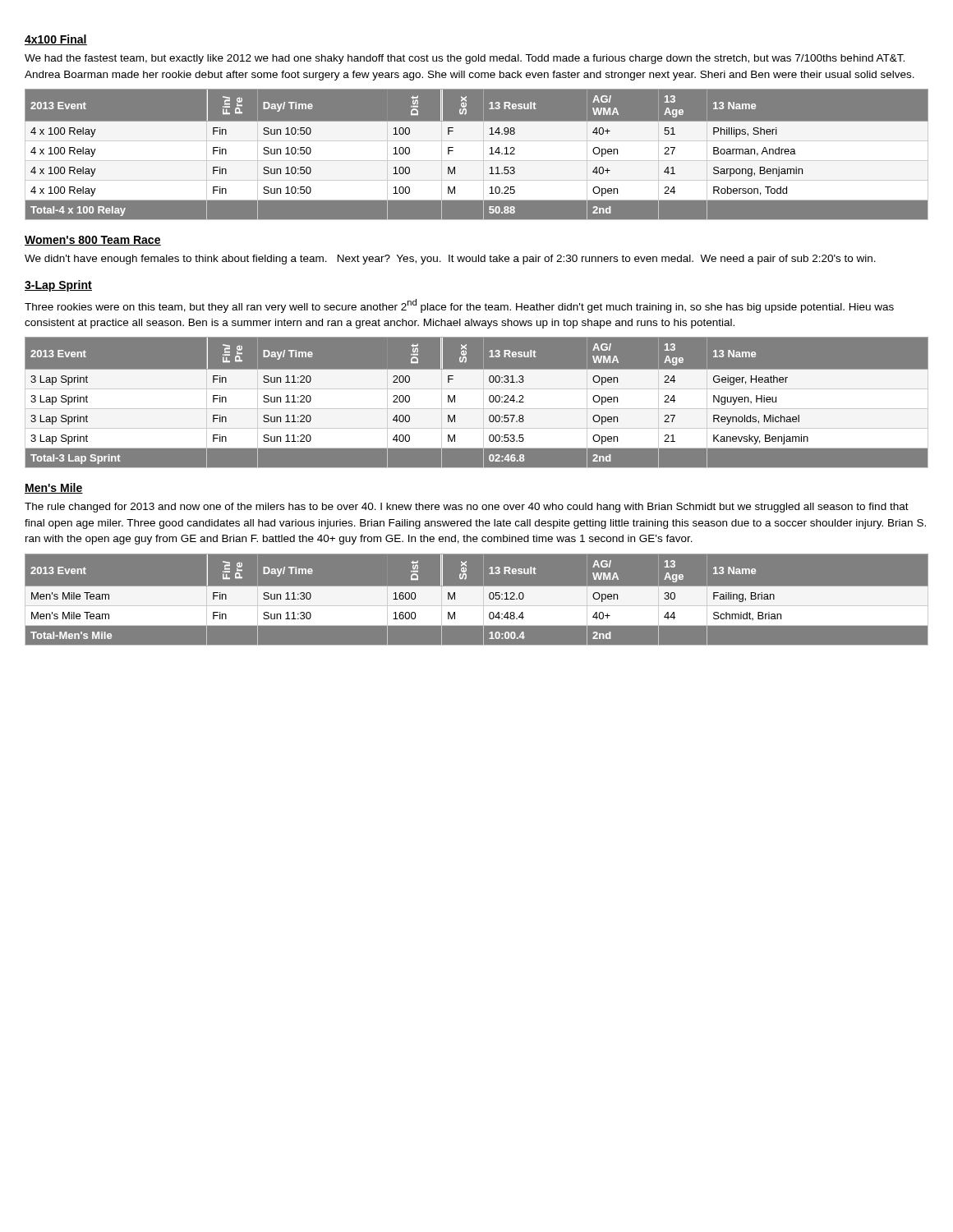Click the passage that begins "Three rookies were on this team,"
Image resolution: width=953 pixels, height=1232 pixels.
459,313
